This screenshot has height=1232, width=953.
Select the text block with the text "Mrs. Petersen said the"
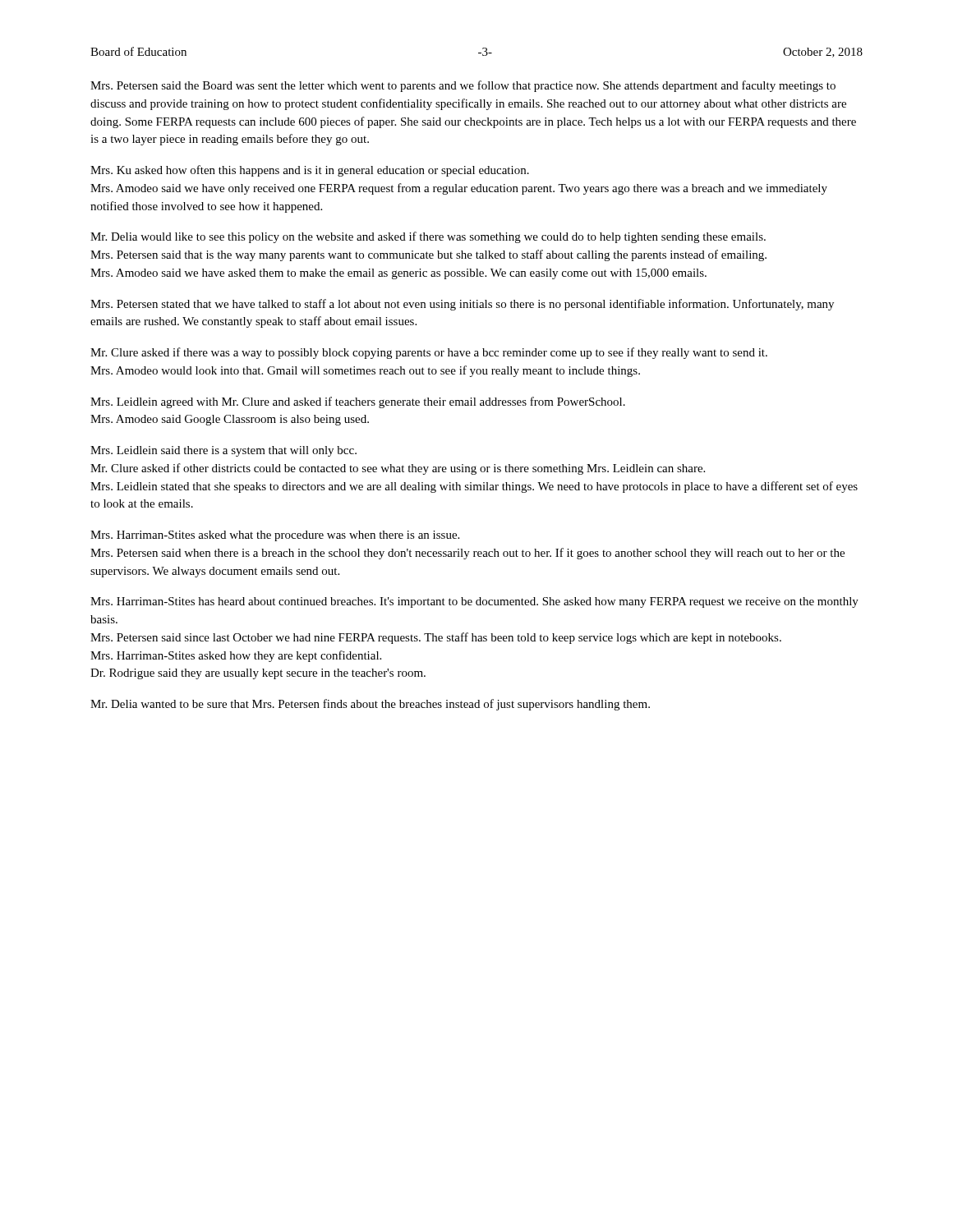tap(473, 112)
